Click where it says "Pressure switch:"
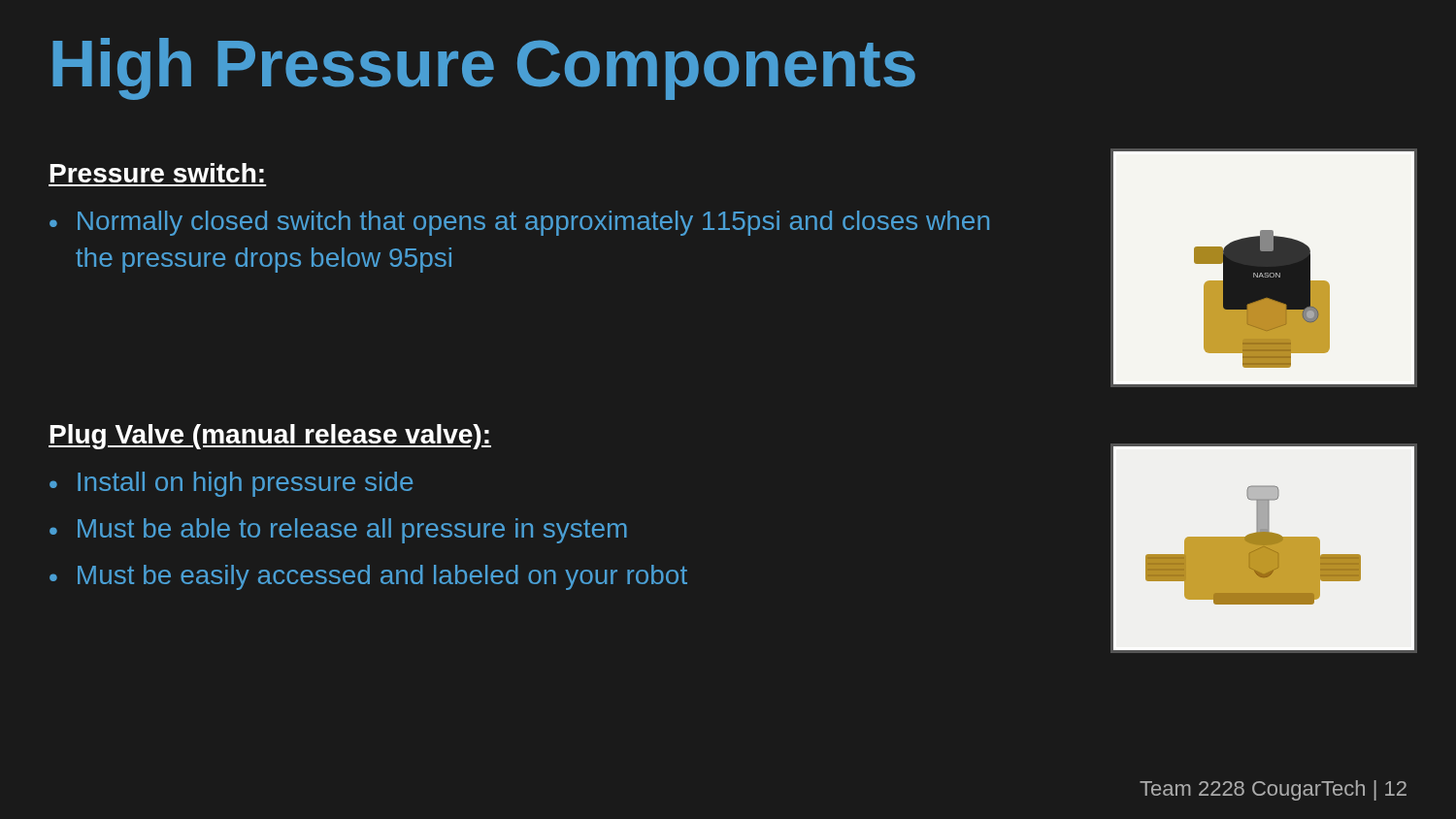The image size is (1456, 819). (157, 173)
